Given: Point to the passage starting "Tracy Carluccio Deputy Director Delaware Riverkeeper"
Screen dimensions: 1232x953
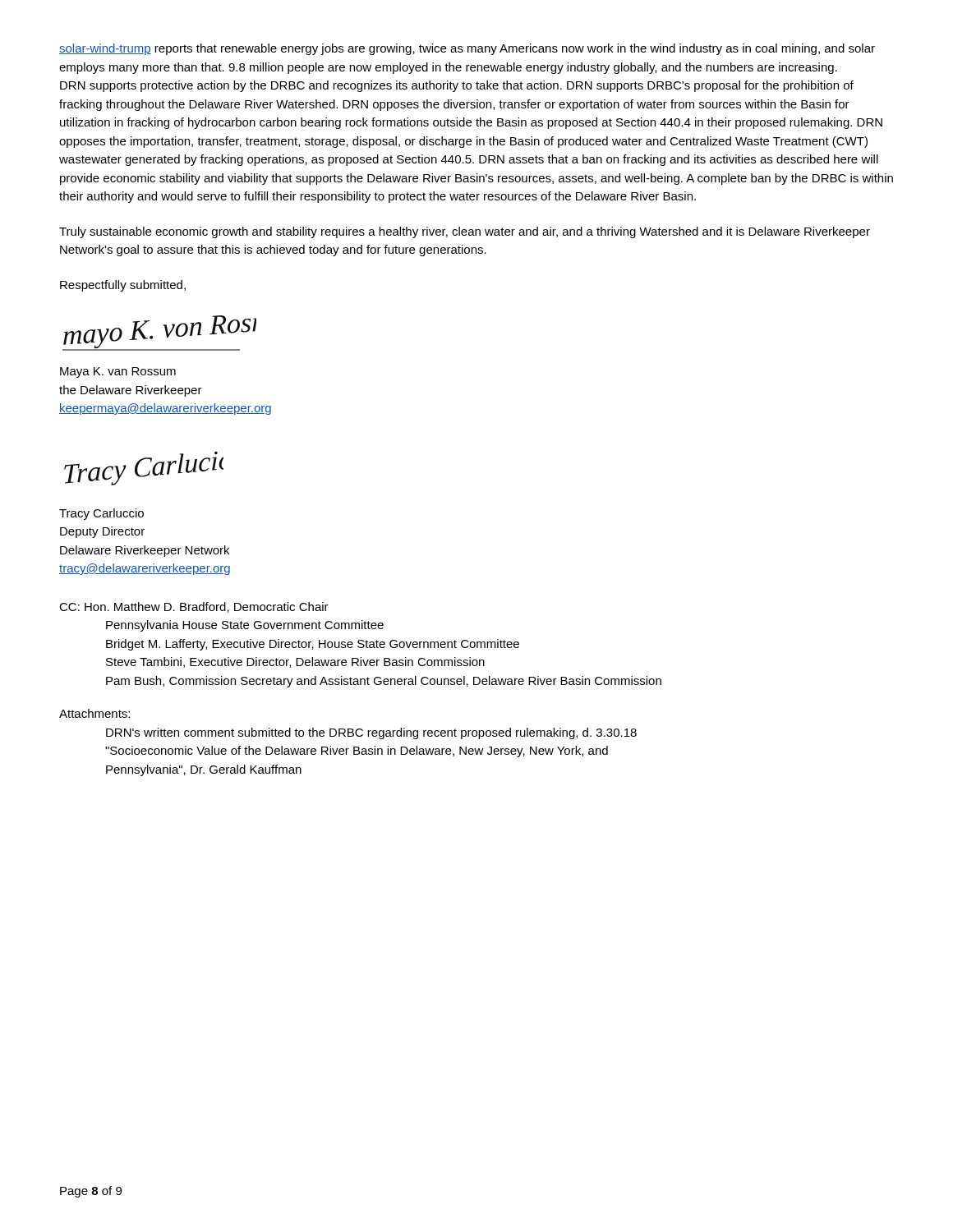Looking at the screenshot, I should 145,540.
